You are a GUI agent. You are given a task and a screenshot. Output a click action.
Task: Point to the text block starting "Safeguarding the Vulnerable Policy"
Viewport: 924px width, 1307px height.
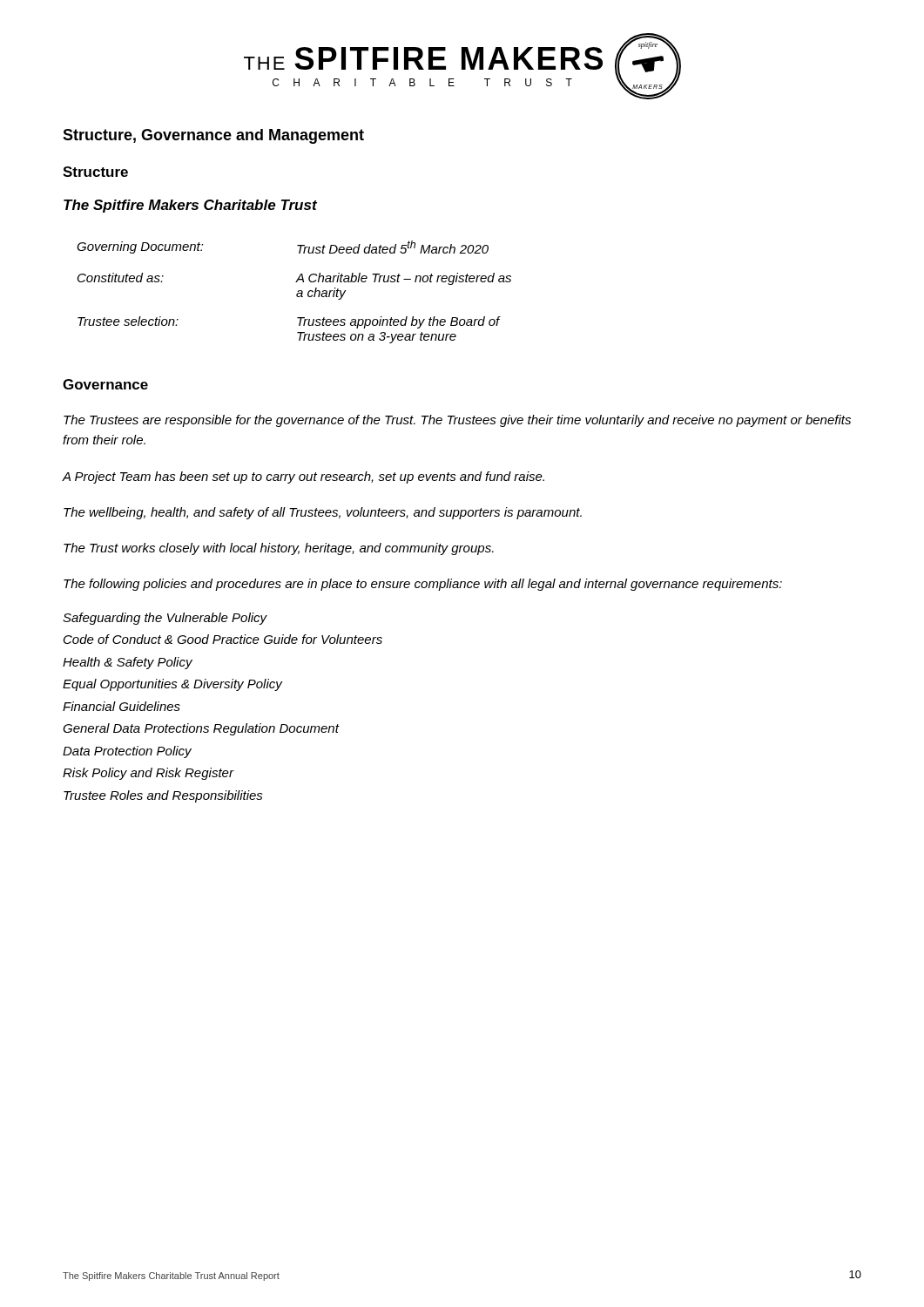pos(165,617)
